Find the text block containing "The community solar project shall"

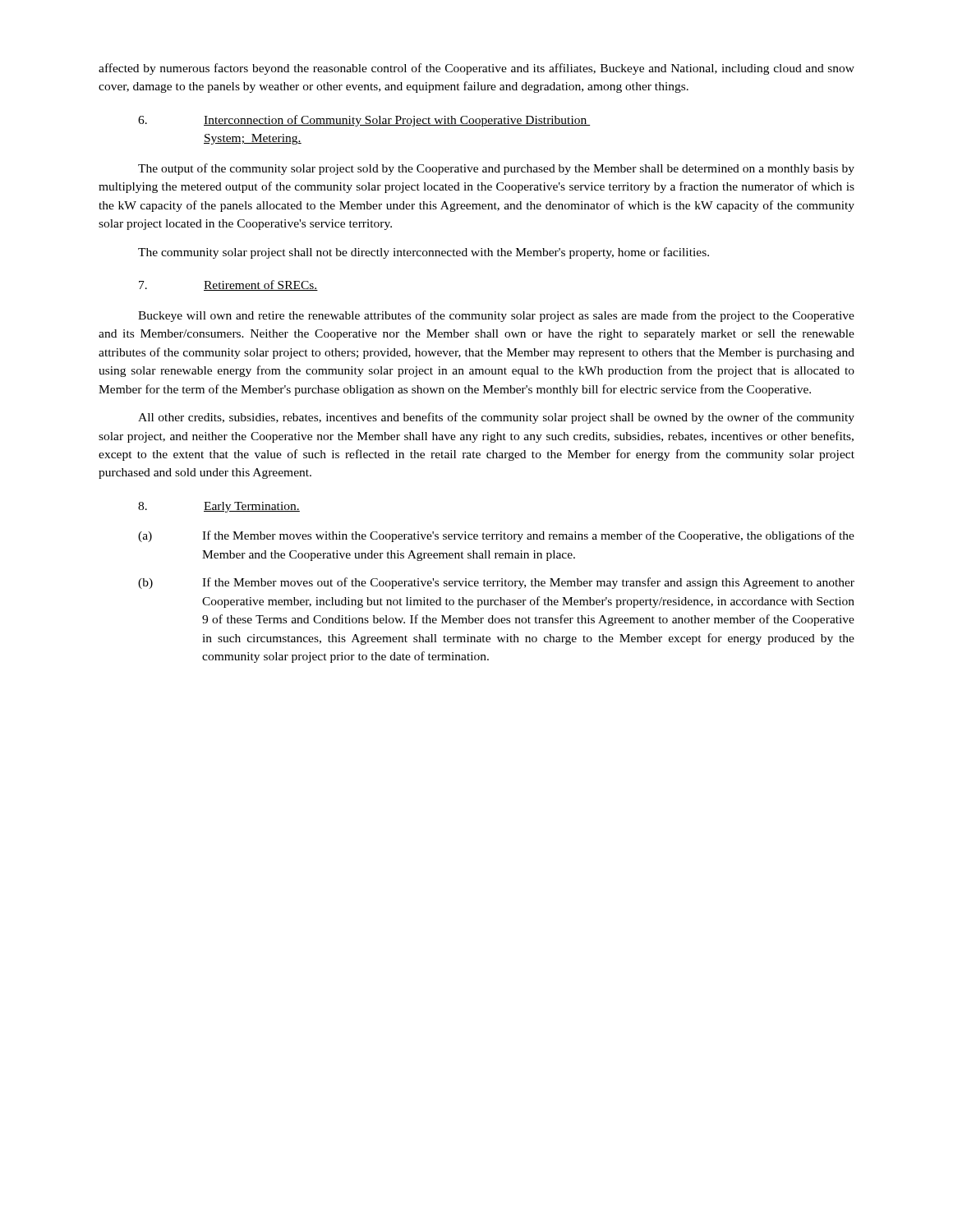[x=424, y=252]
